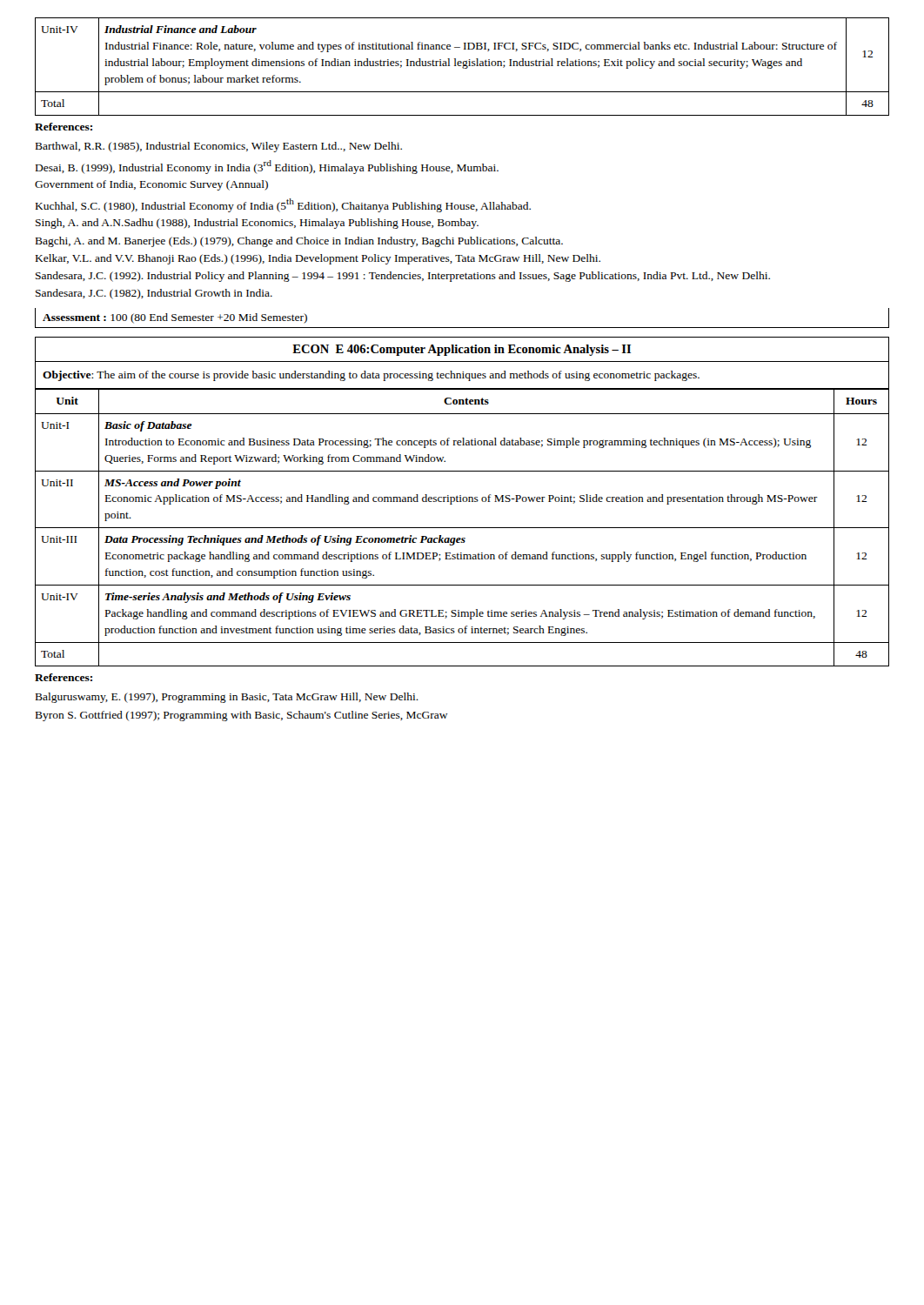Find the table that mentions "Industrial Finance and"
Screen dimensions: 1305x924
click(x=462, y=67)
